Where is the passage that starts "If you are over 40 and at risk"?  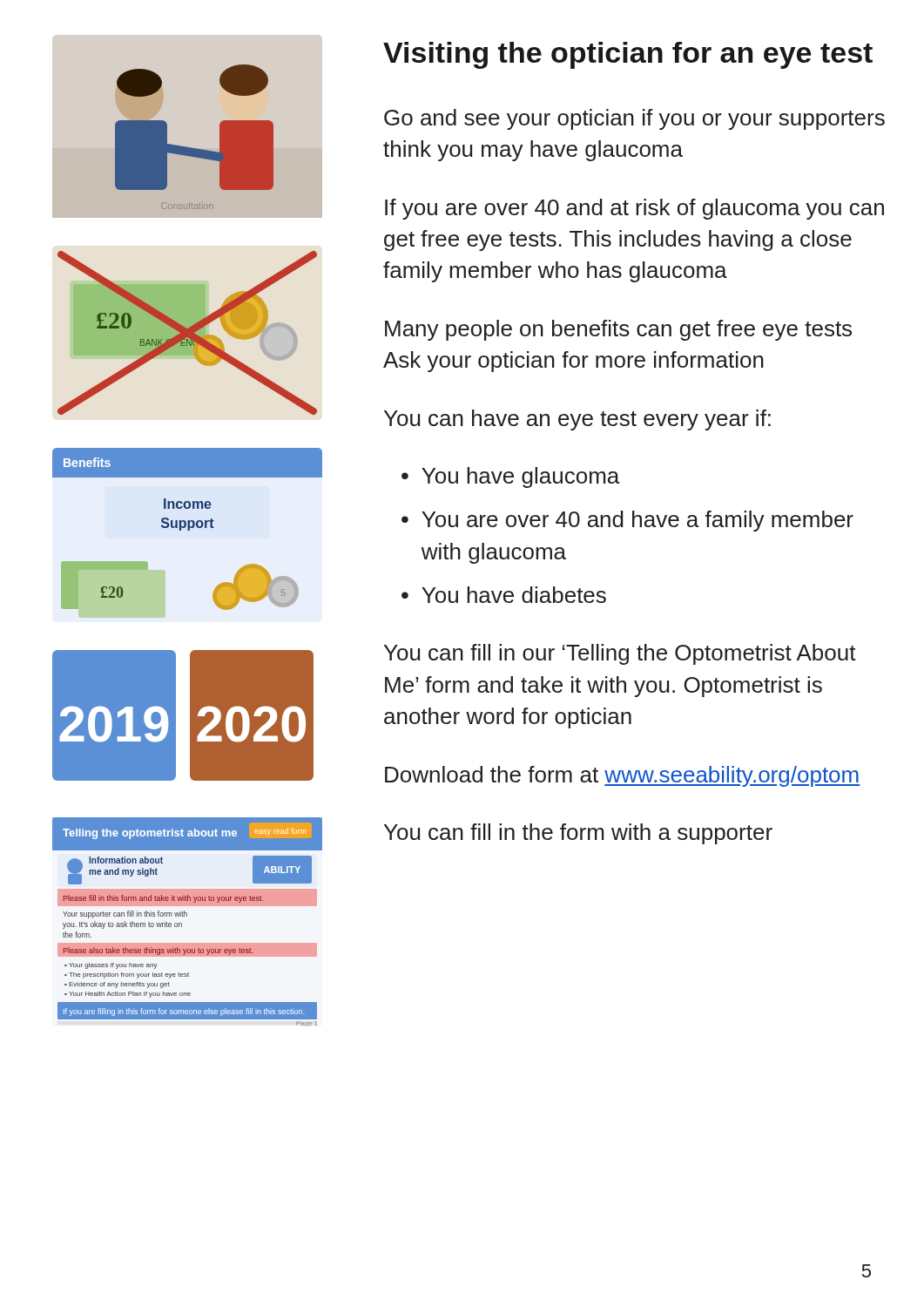(x=634, y=239)
